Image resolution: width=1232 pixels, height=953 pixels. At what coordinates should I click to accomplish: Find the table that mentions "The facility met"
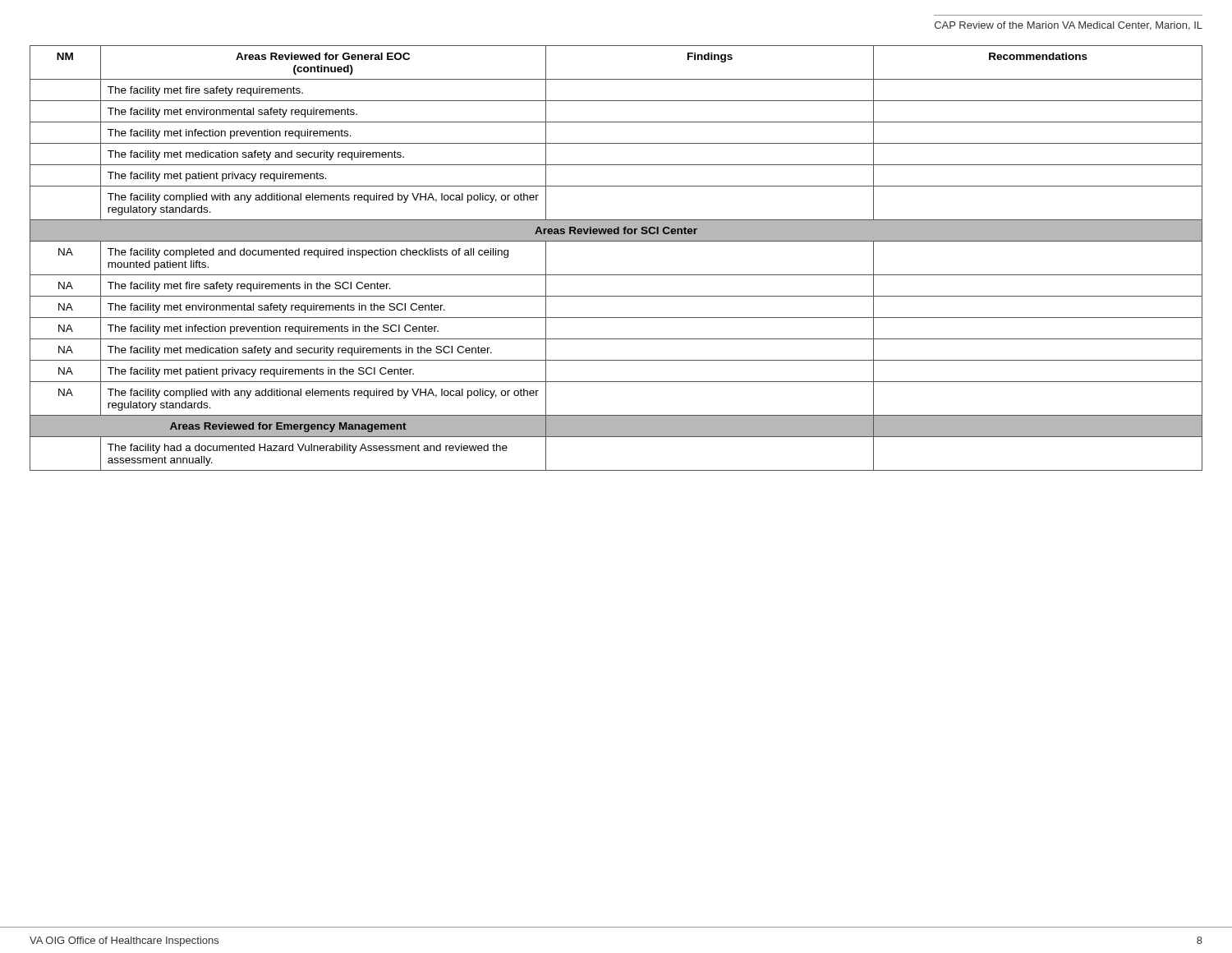(616, 258)
